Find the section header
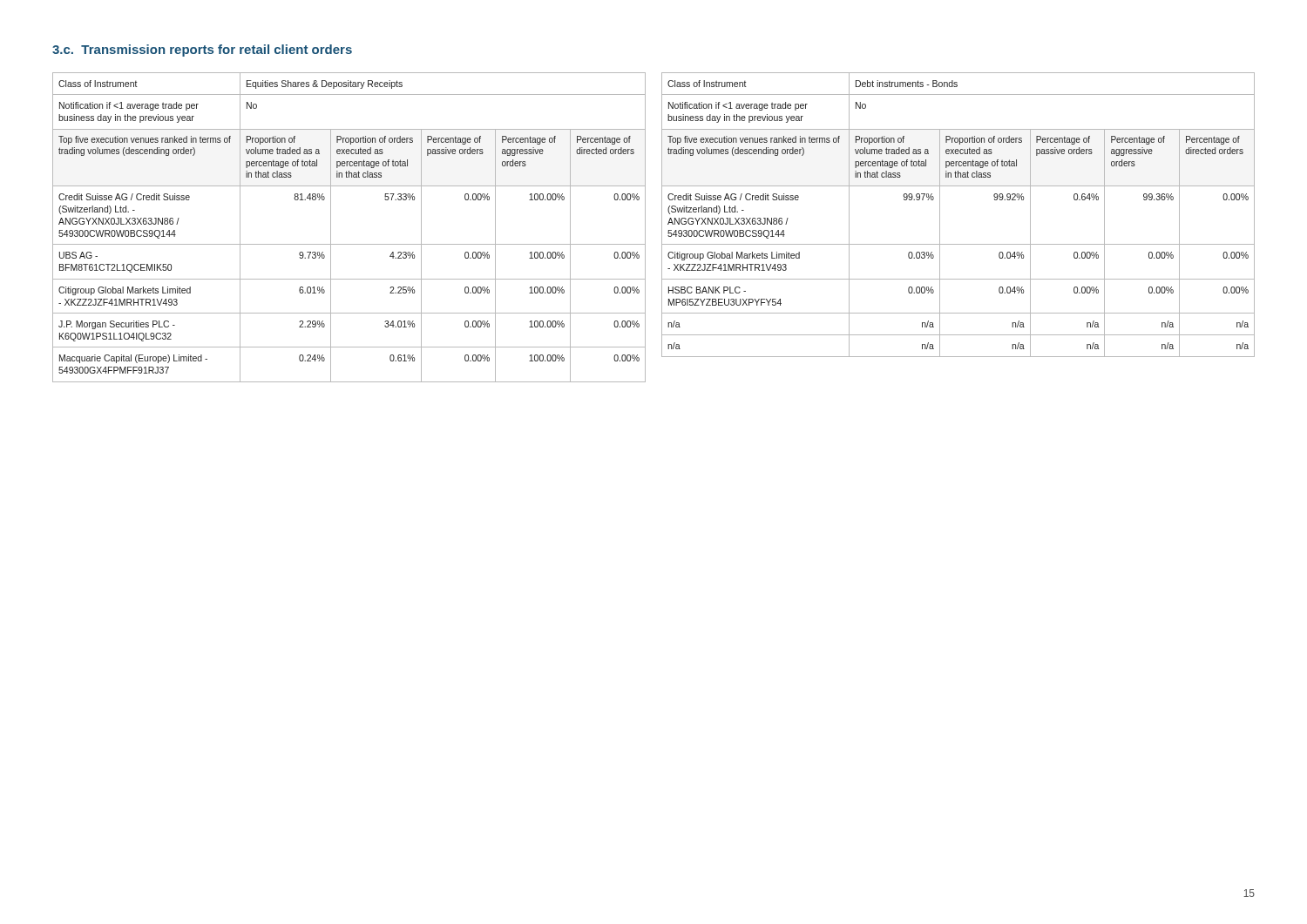 [x=202, y=49]
